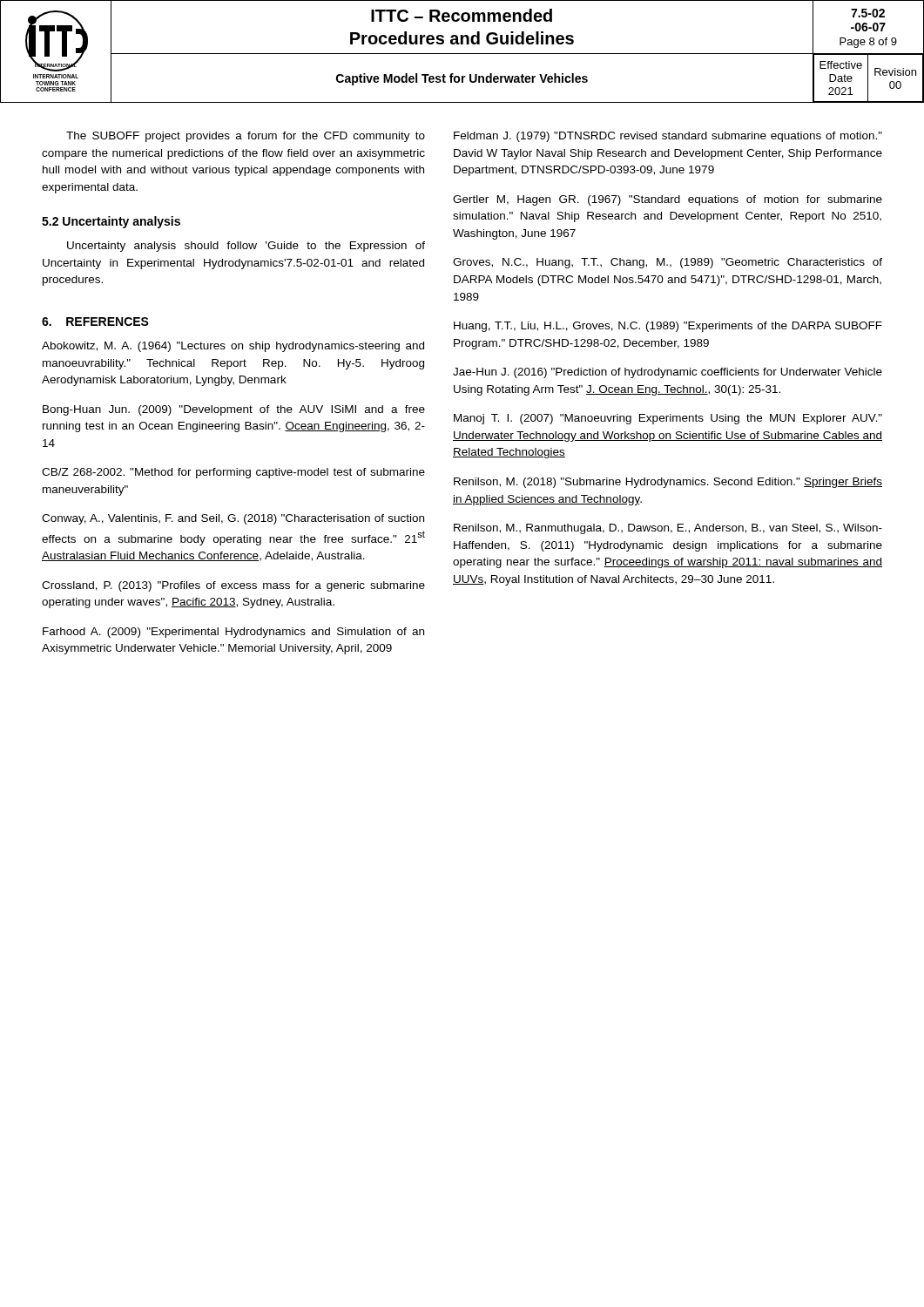Point to the element starting "Renilson, M., Ranmuthugala, D., Dawson, E.,"
Screen dimensions: 1307x924
pos(668,554)
